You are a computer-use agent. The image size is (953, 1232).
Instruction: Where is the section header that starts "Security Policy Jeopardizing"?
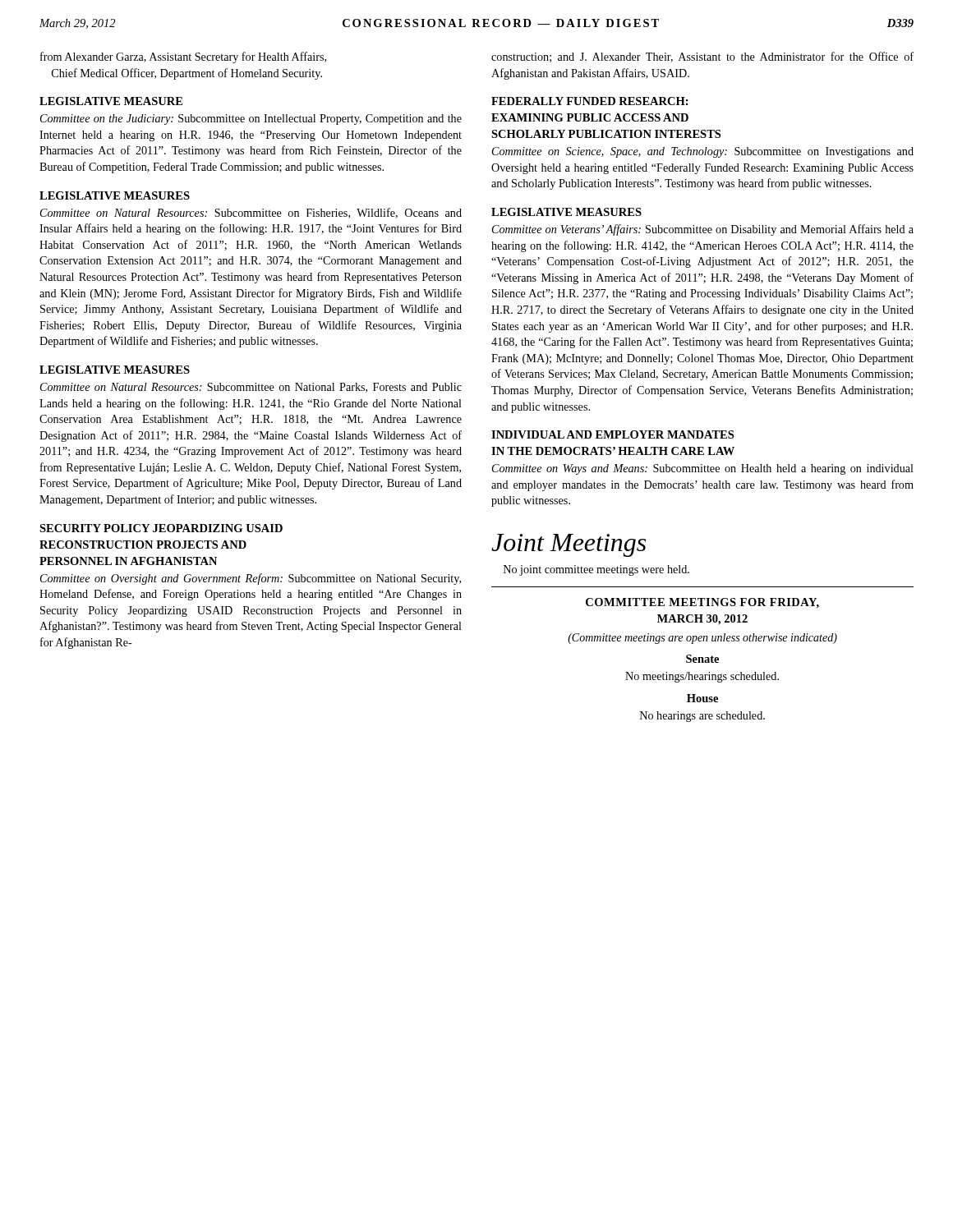[x=161, y=544]
